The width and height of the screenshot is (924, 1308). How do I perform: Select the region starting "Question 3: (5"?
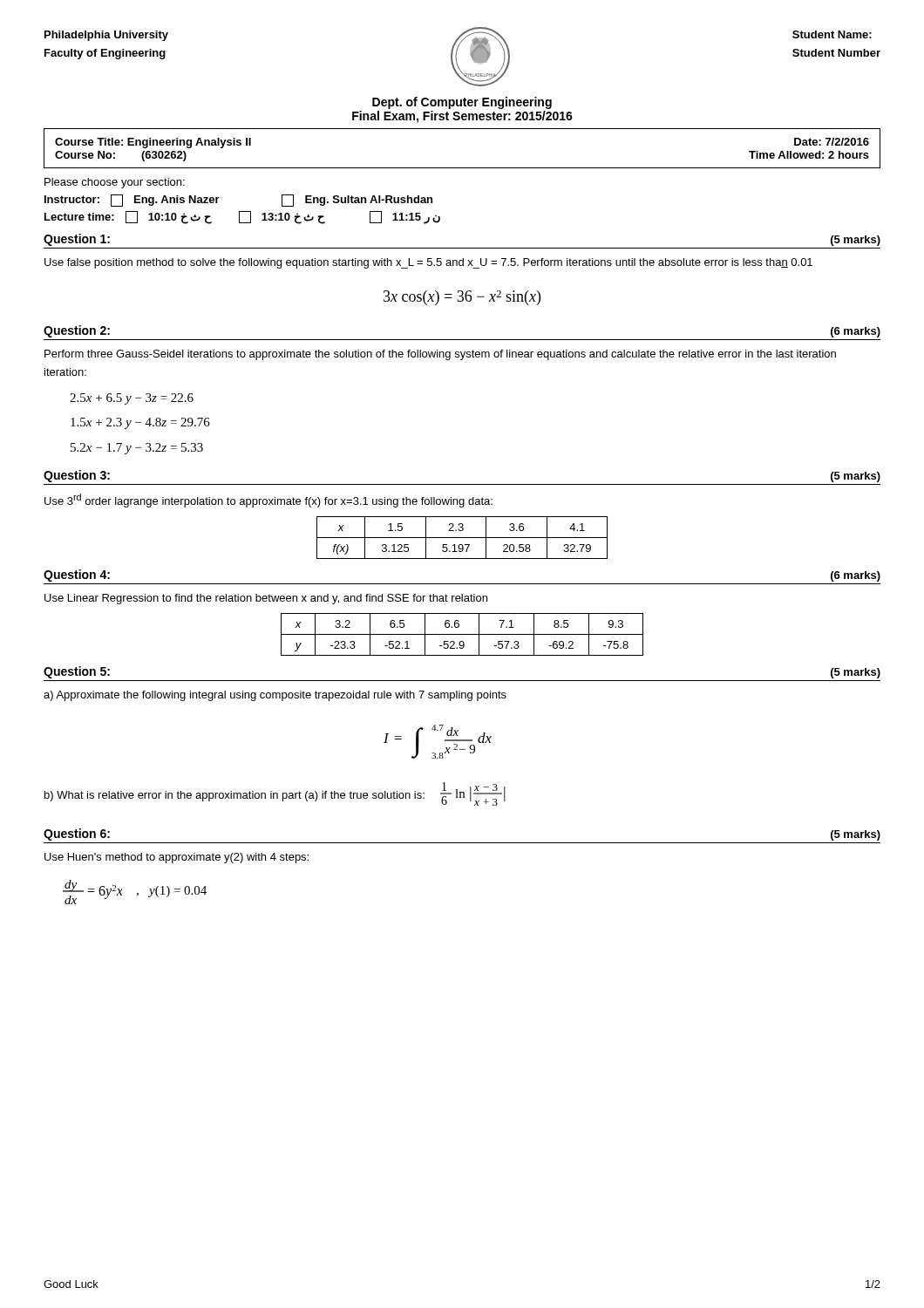pos(462,475)
